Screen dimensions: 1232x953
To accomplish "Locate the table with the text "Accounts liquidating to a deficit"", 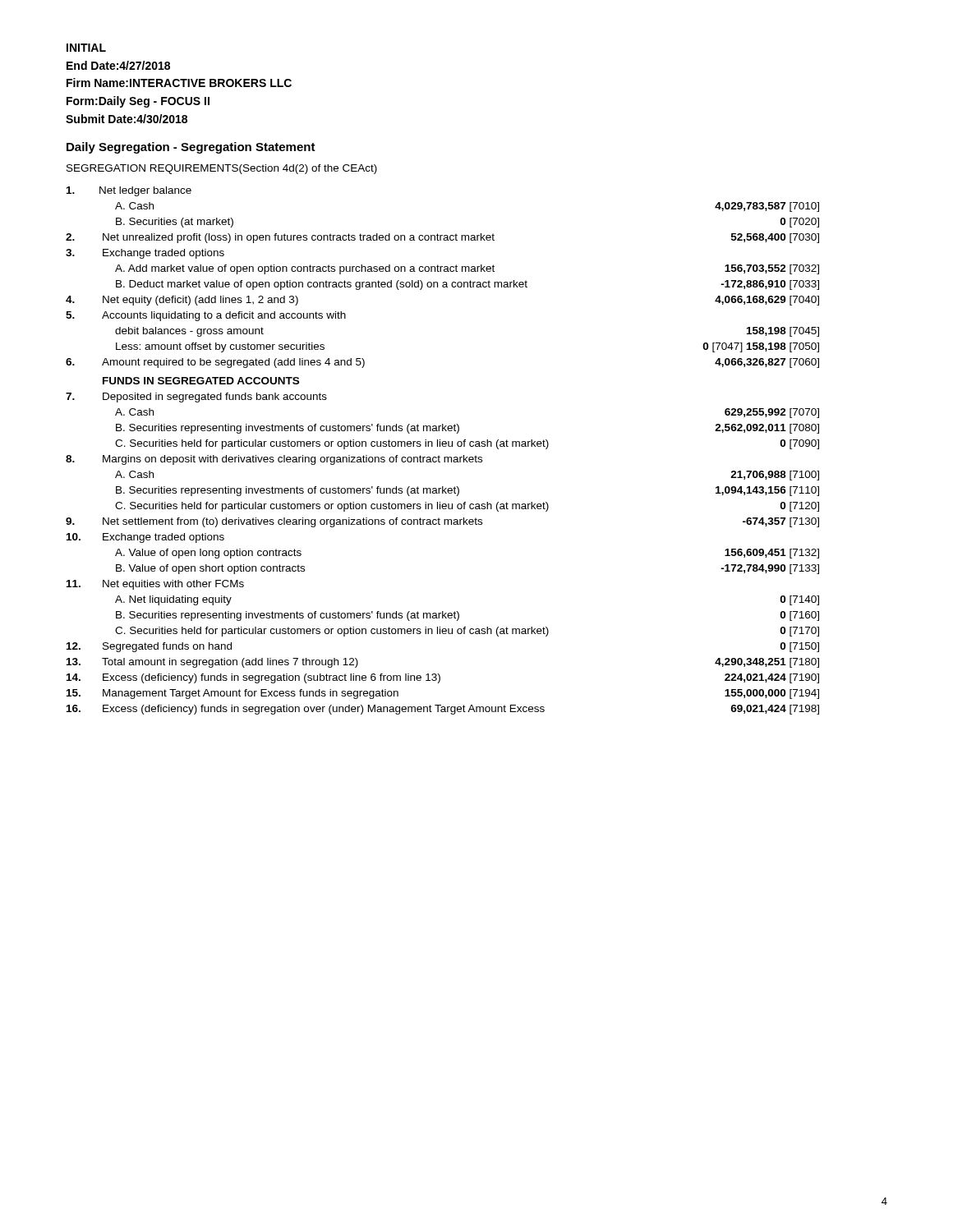I will tap(476, 450).
